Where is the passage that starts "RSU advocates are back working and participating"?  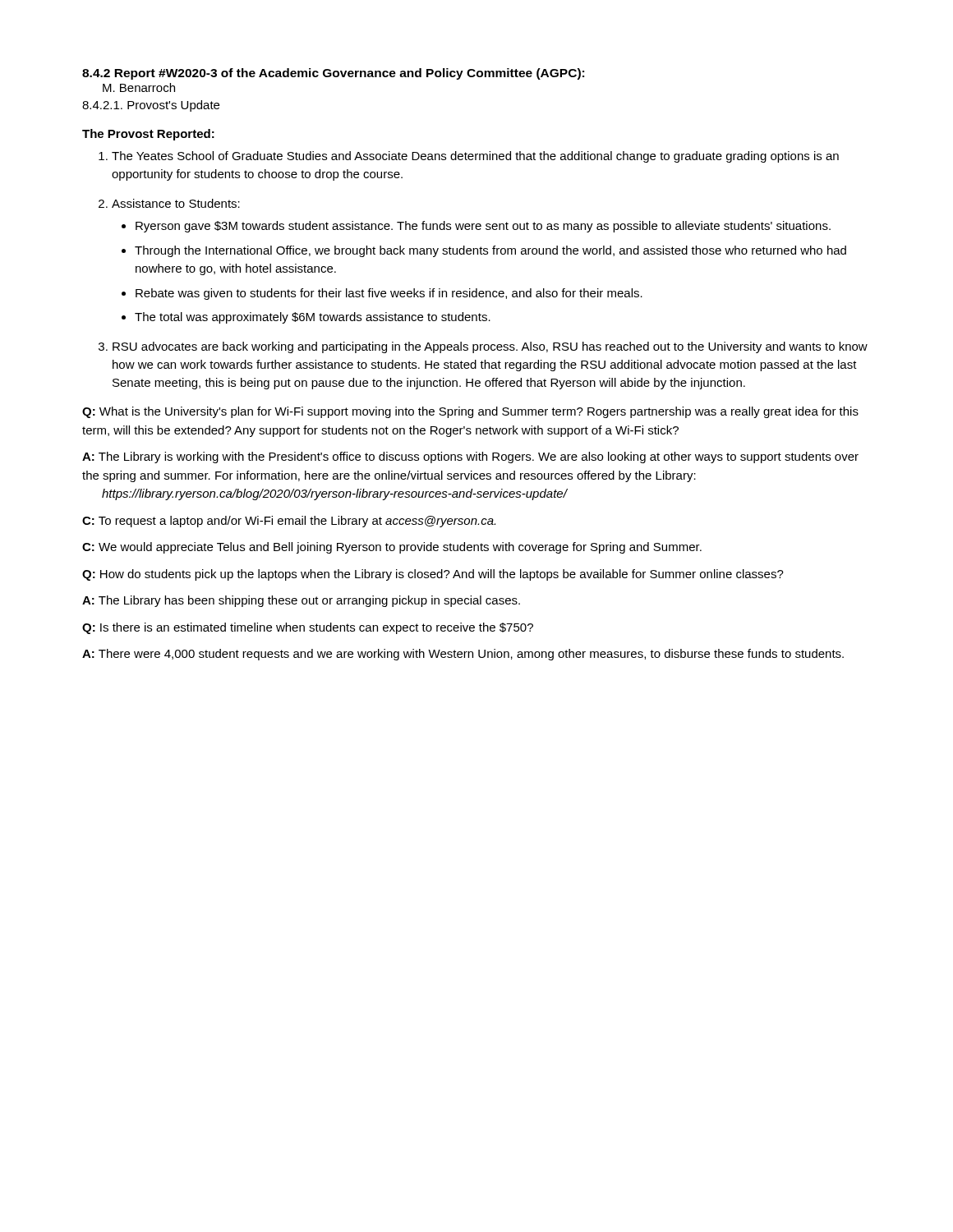pyautogui.click(x=491, y=364)
